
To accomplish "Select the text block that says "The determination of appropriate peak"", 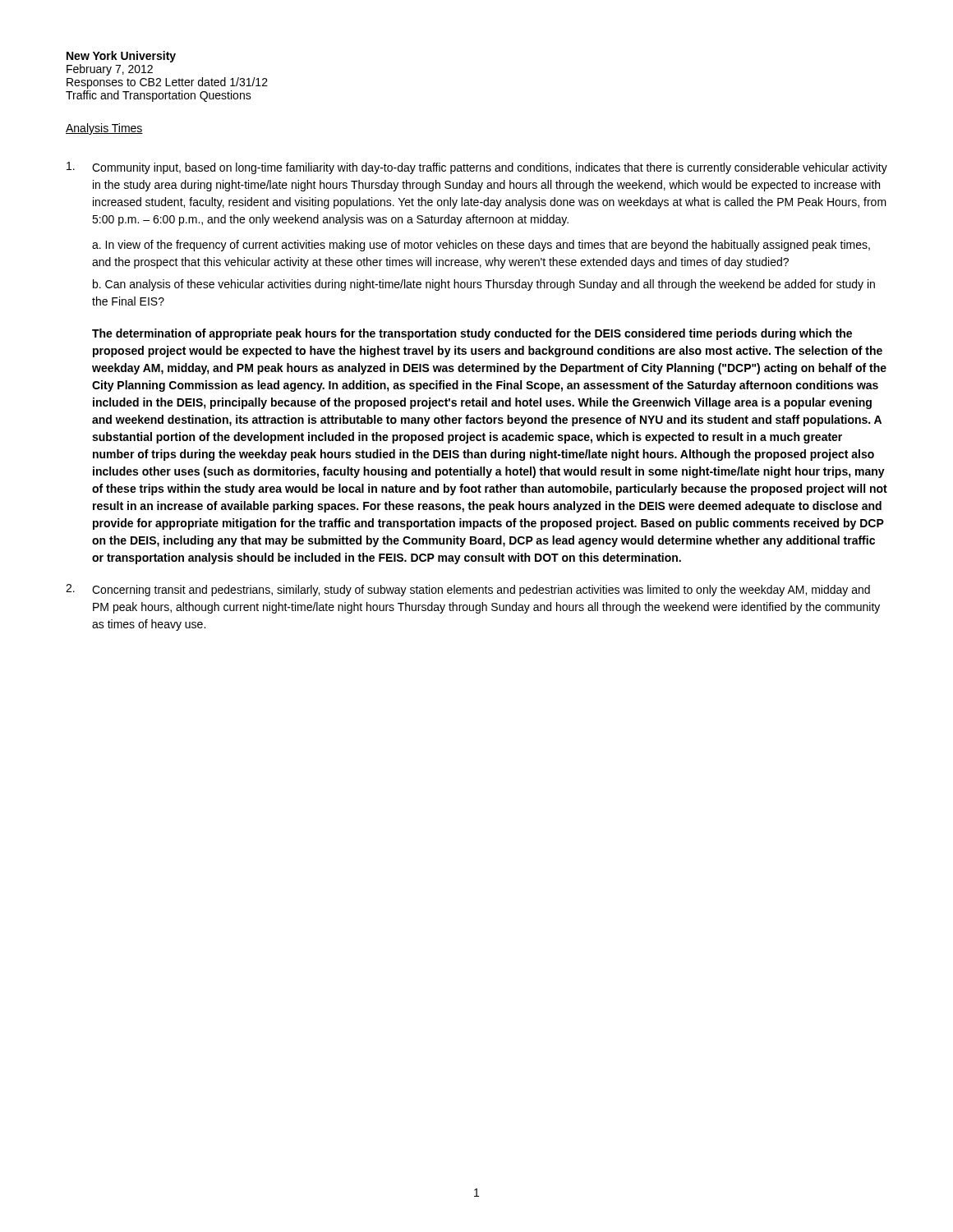I will [x=490, y=446].
